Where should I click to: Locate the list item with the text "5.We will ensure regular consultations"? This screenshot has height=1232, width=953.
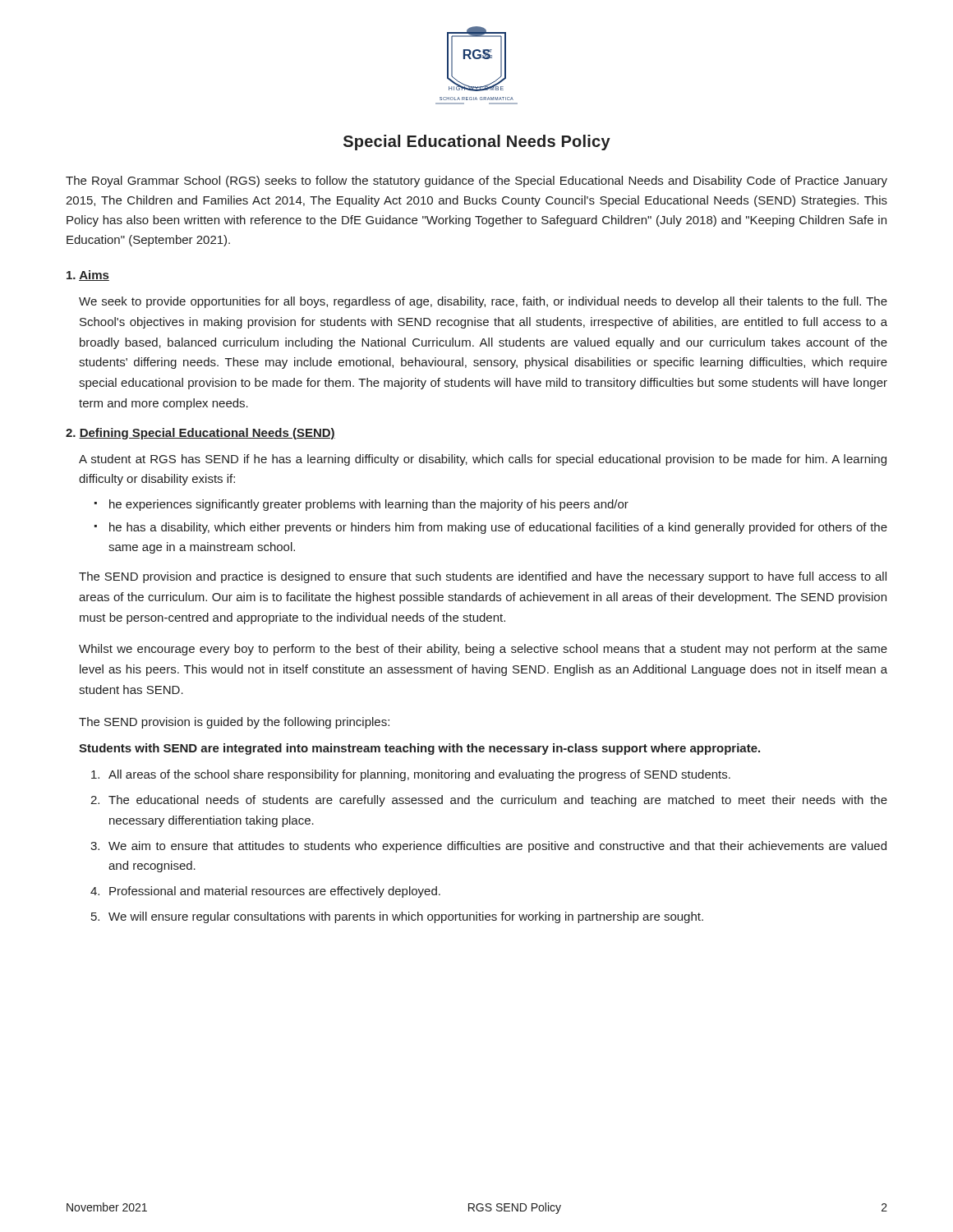click(397, 917)
